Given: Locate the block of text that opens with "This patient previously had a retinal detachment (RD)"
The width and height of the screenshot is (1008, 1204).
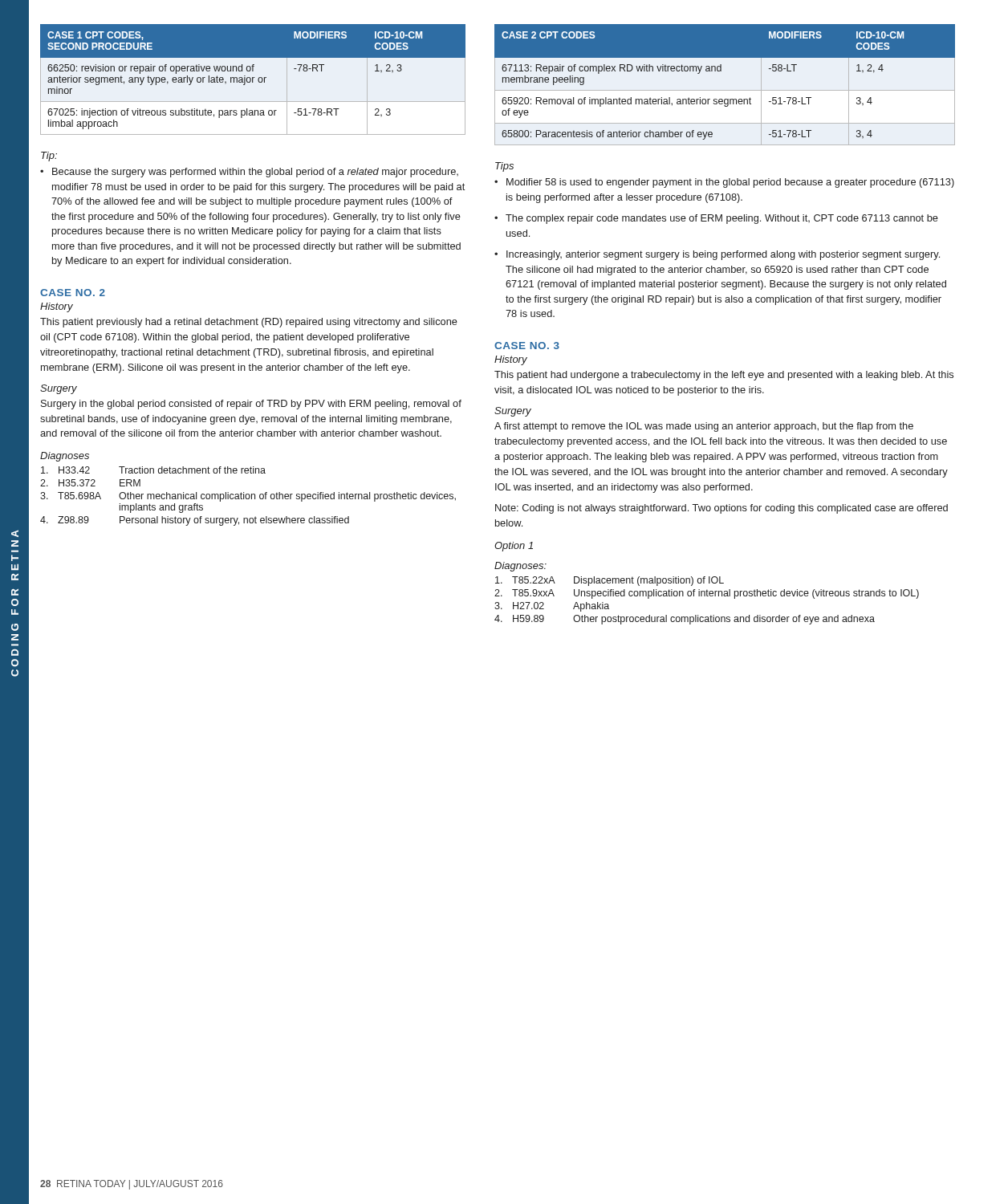Looking at the screenshot, I should pyautogui.click(x=249, y=344).
